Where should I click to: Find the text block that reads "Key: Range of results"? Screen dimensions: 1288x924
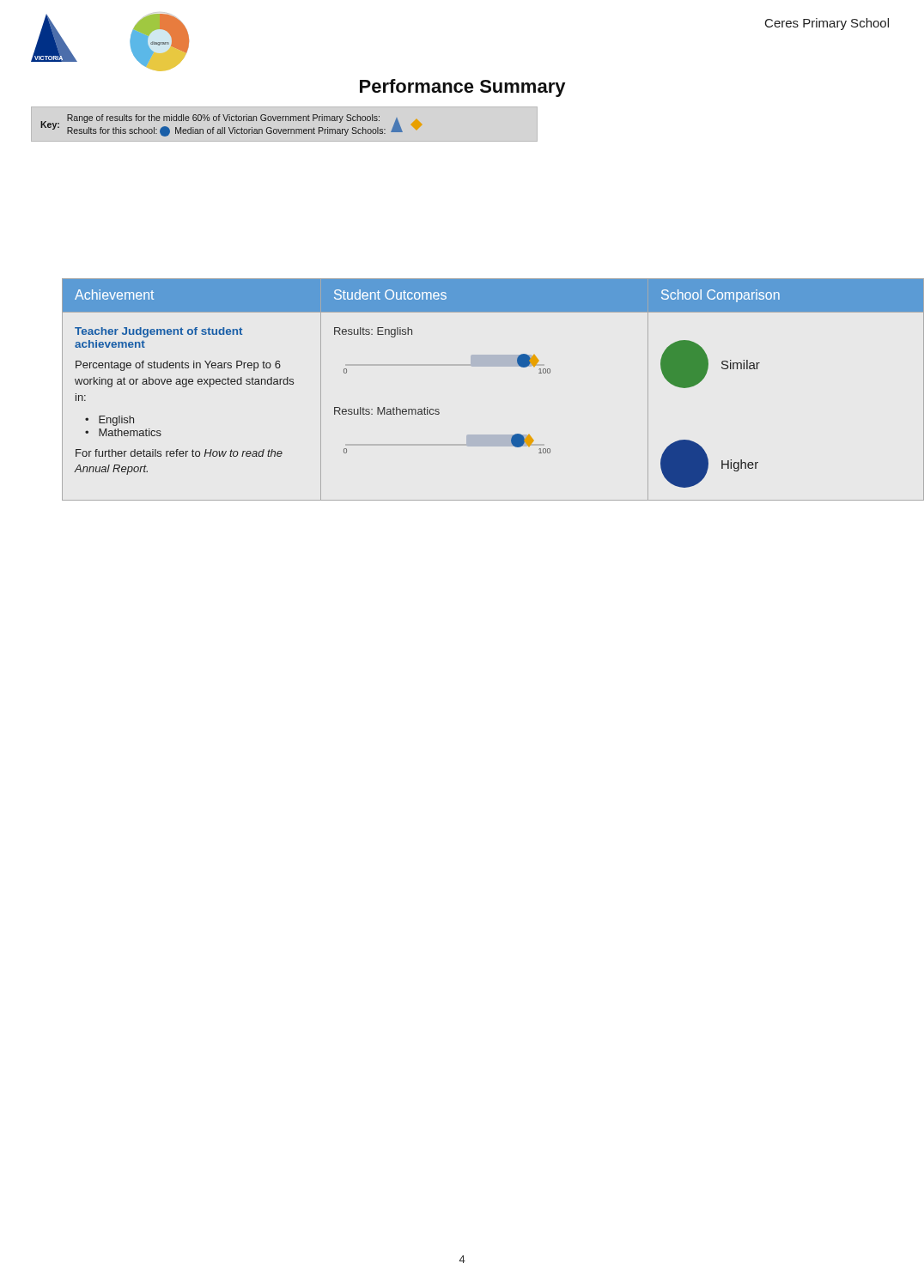click(232, 124)
